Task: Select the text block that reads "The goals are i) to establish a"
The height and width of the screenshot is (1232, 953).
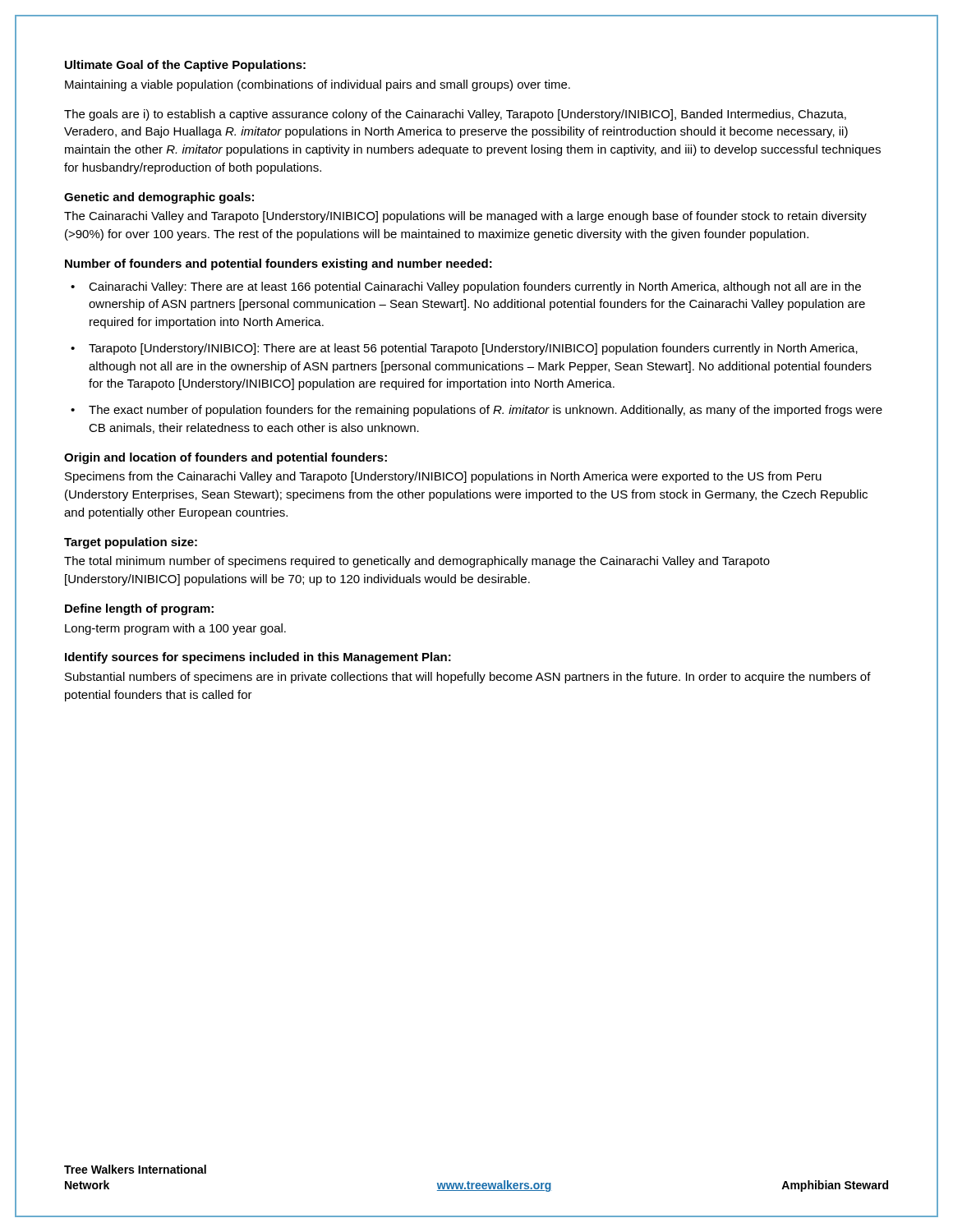Action: coord(473,140)
